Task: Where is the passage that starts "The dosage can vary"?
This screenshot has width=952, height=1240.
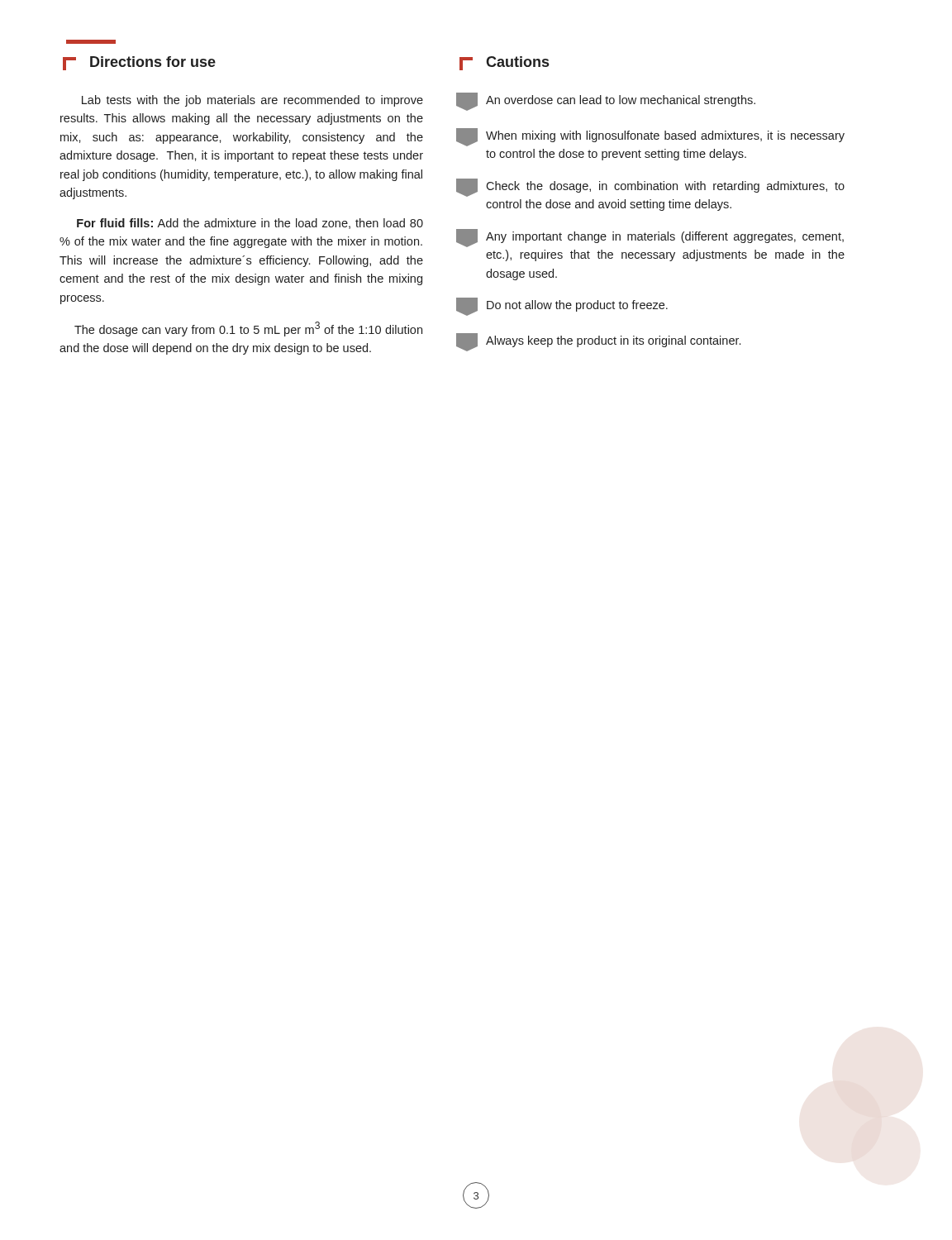Action: pos(241,338)
